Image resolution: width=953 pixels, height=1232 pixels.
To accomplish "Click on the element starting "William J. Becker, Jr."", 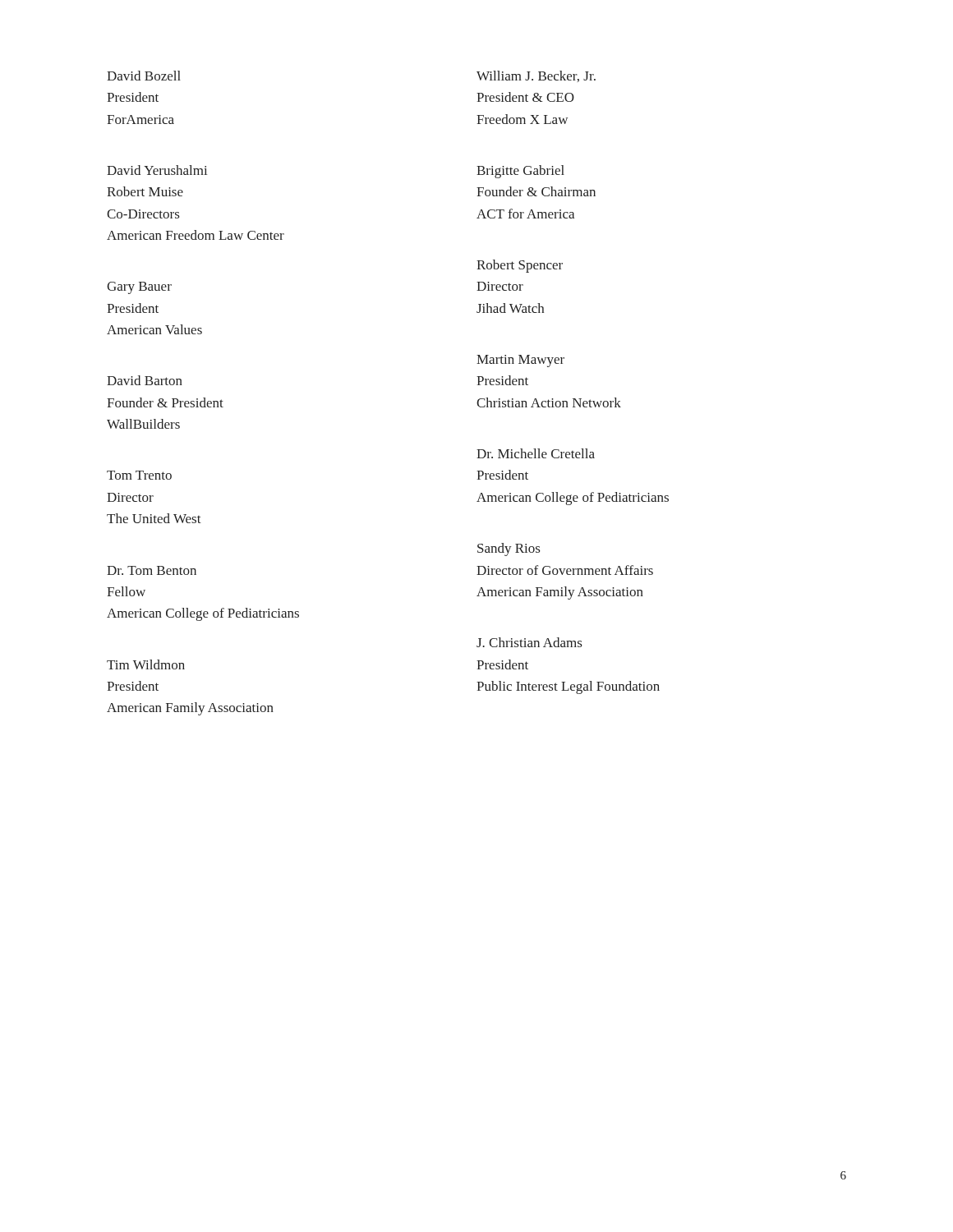I will [x=536, y=76].
